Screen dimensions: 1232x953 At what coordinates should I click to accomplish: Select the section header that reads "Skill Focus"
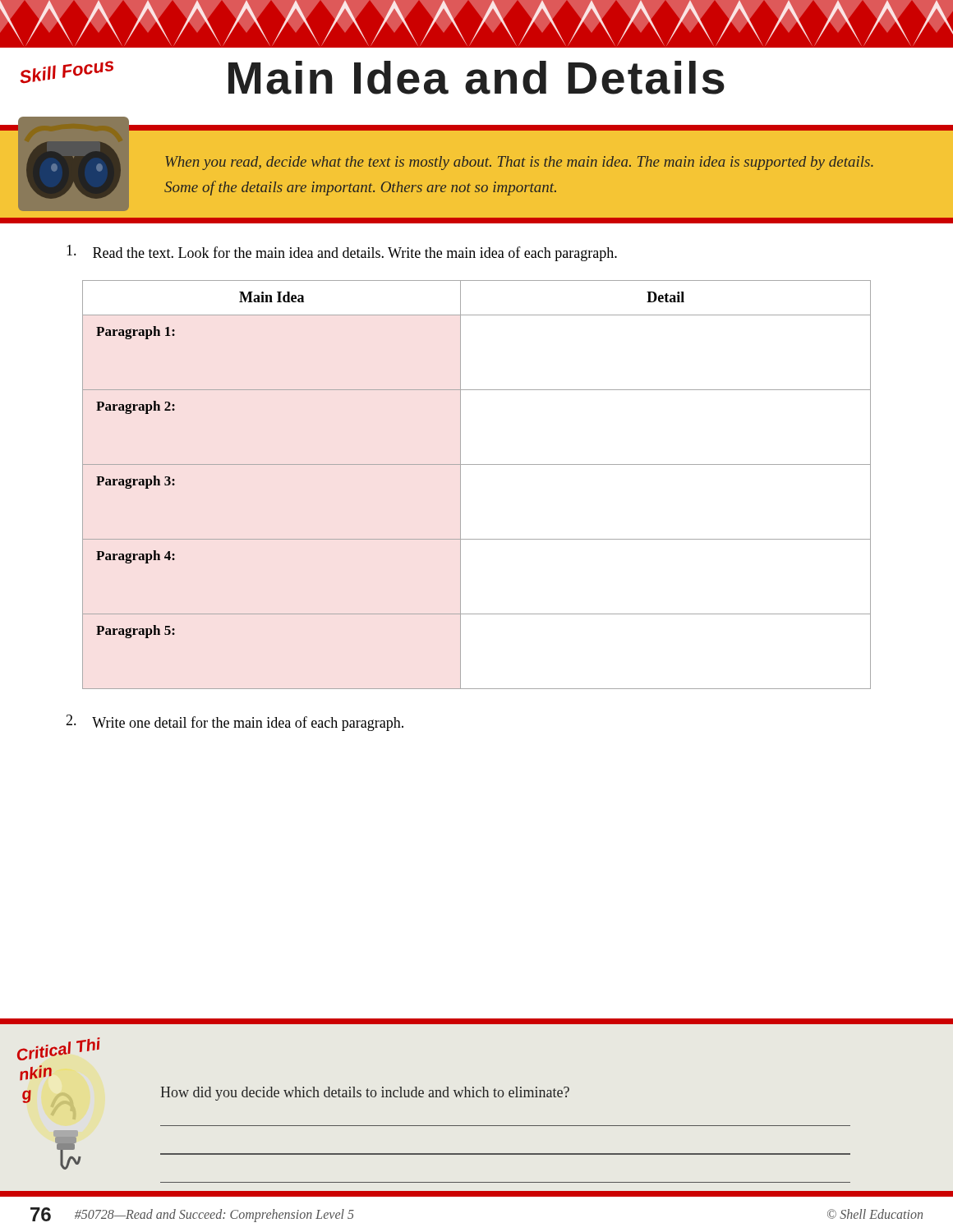(67, 71)
